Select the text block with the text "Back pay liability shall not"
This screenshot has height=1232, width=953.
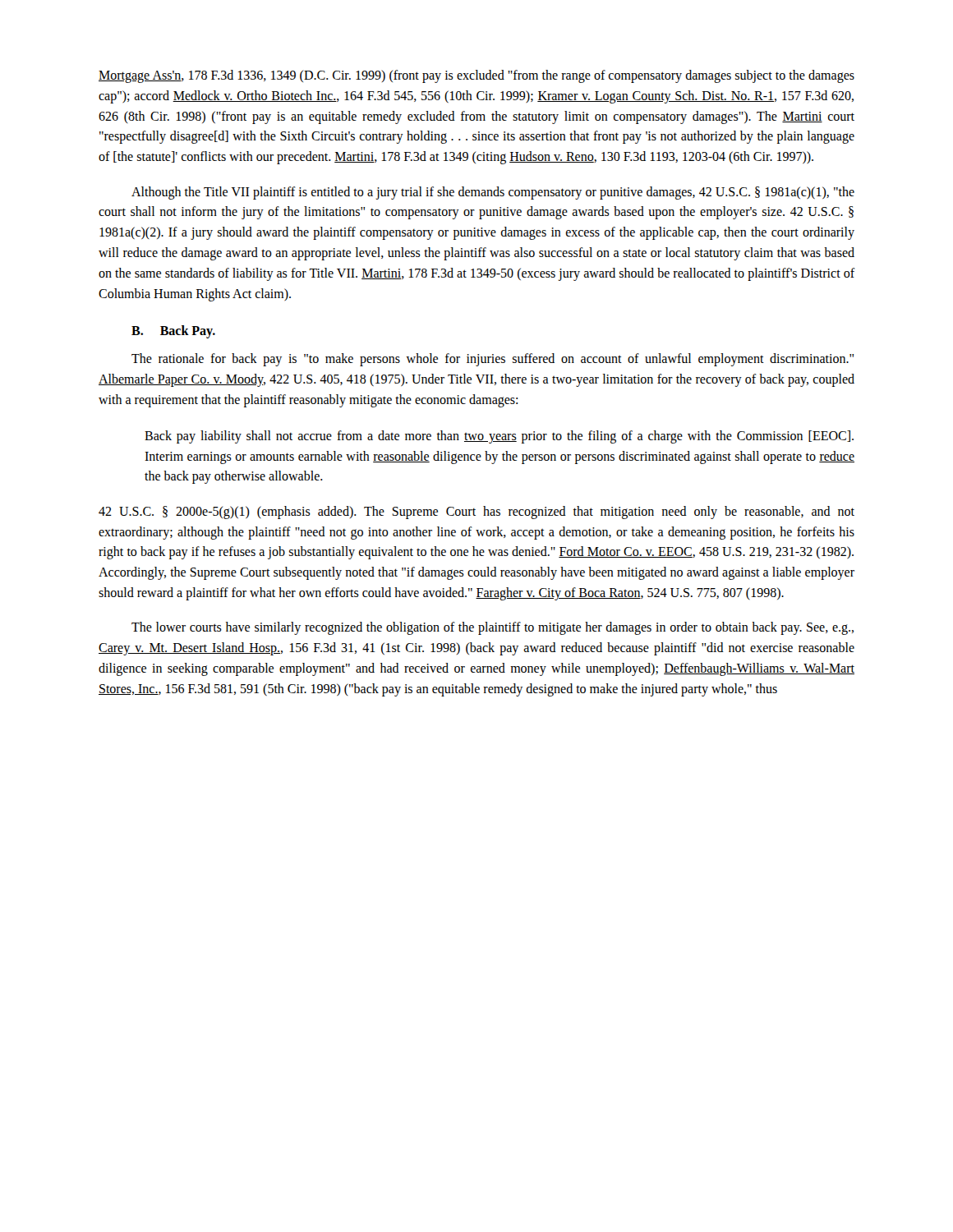pos(500,456)
